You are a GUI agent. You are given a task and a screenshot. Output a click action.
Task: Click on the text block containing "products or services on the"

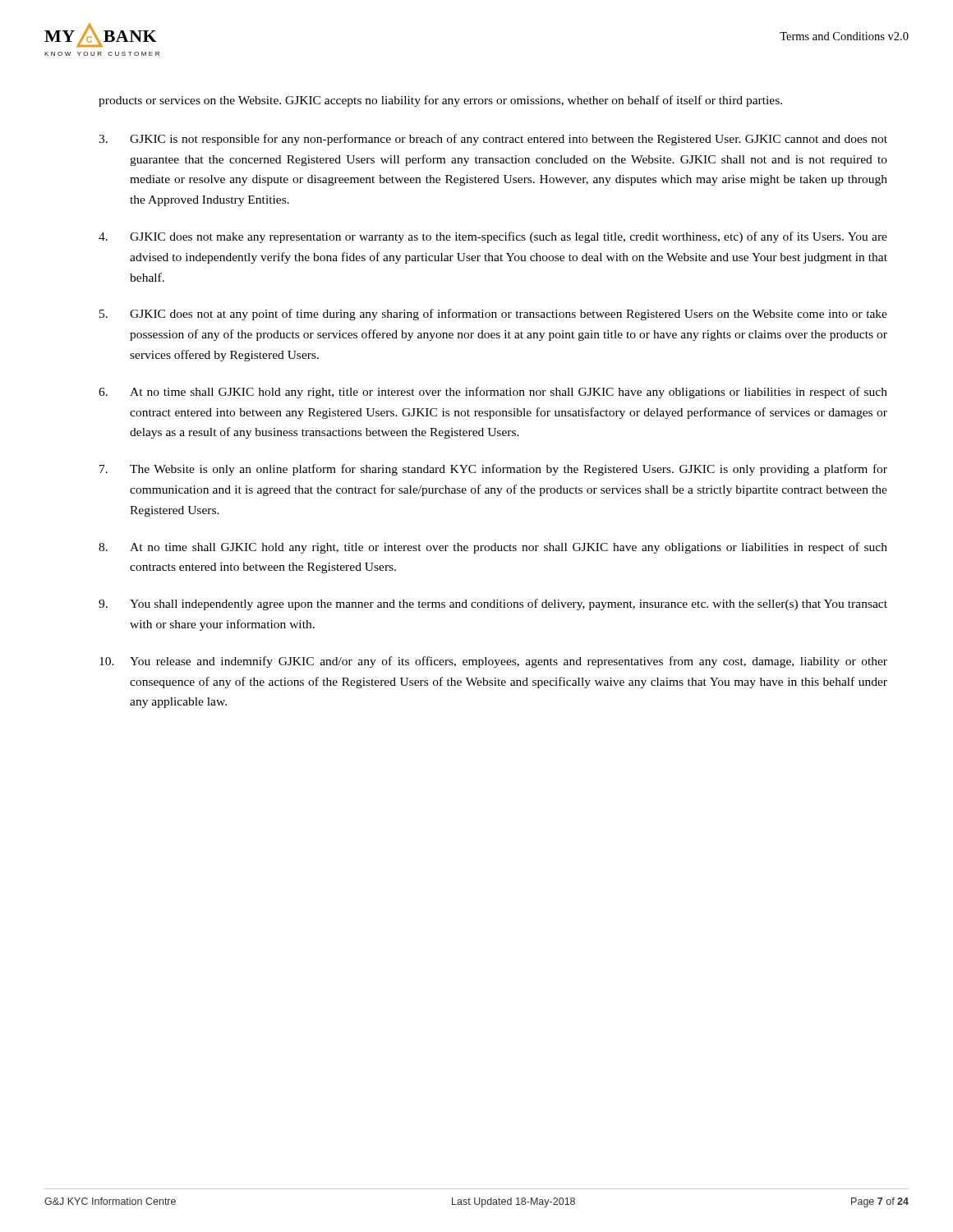441,100
